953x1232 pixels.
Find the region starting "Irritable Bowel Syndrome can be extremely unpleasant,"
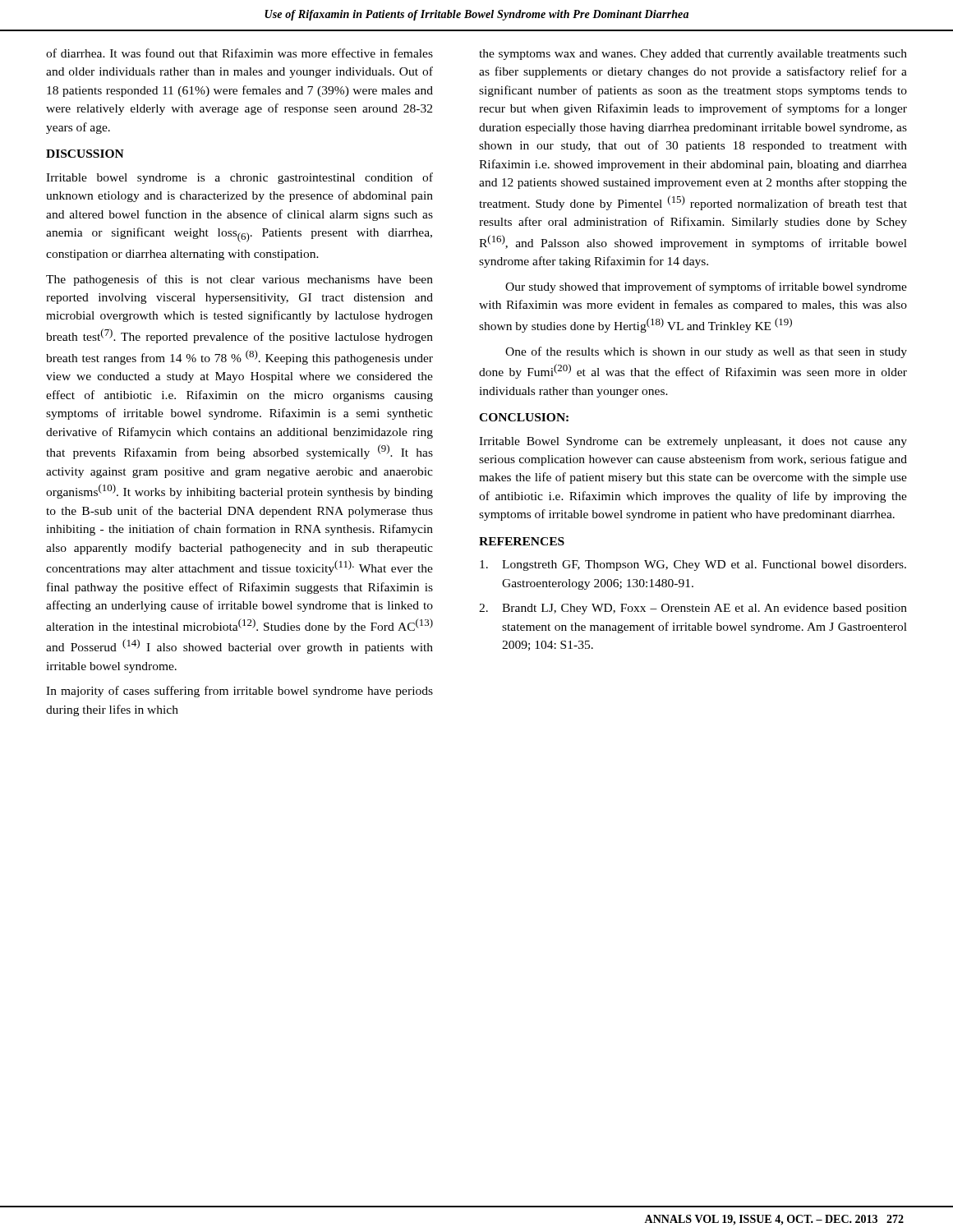[x=693, y=478]
